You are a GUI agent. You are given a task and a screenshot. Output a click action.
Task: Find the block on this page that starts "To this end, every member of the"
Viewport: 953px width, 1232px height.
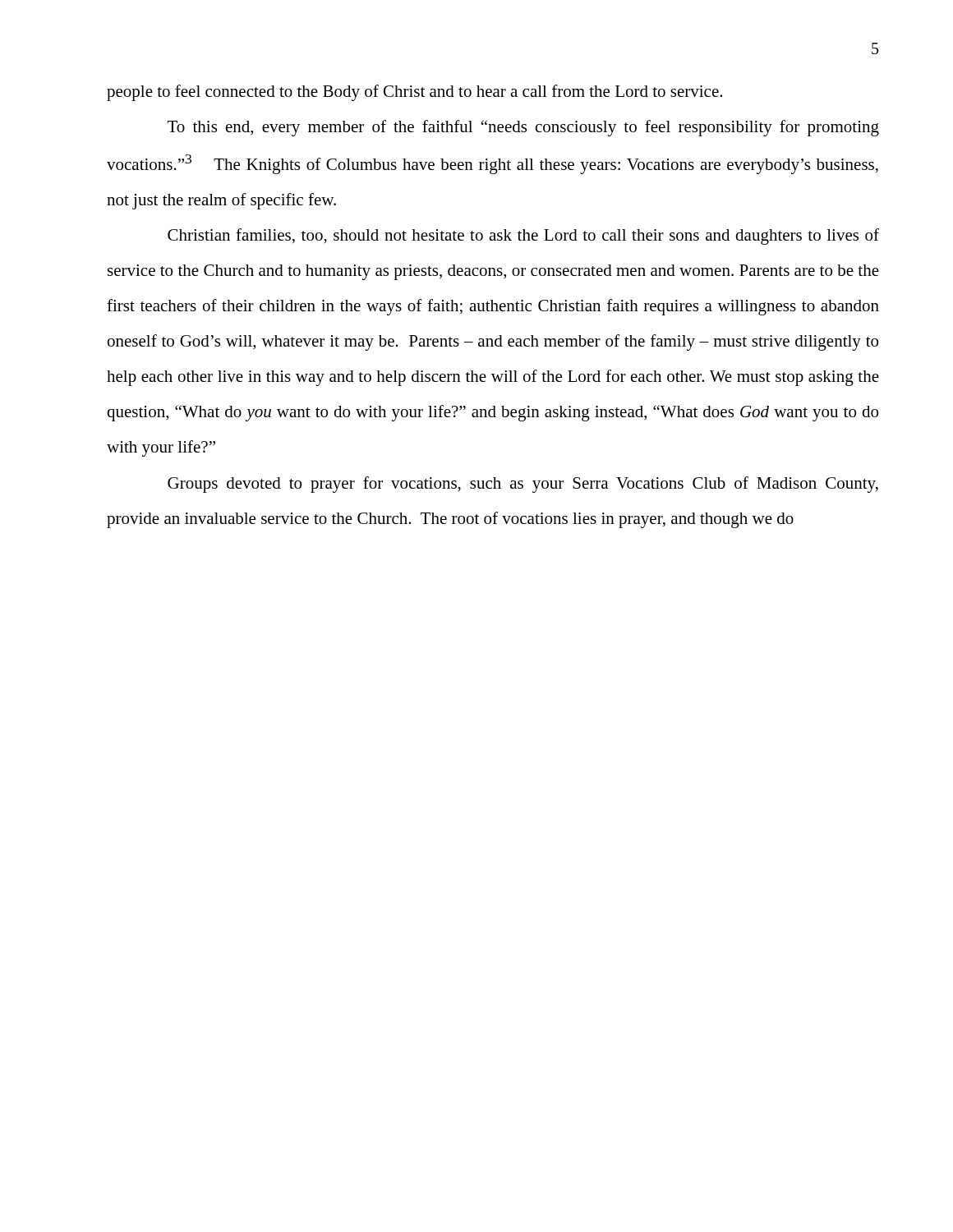(x=493, y=164)
